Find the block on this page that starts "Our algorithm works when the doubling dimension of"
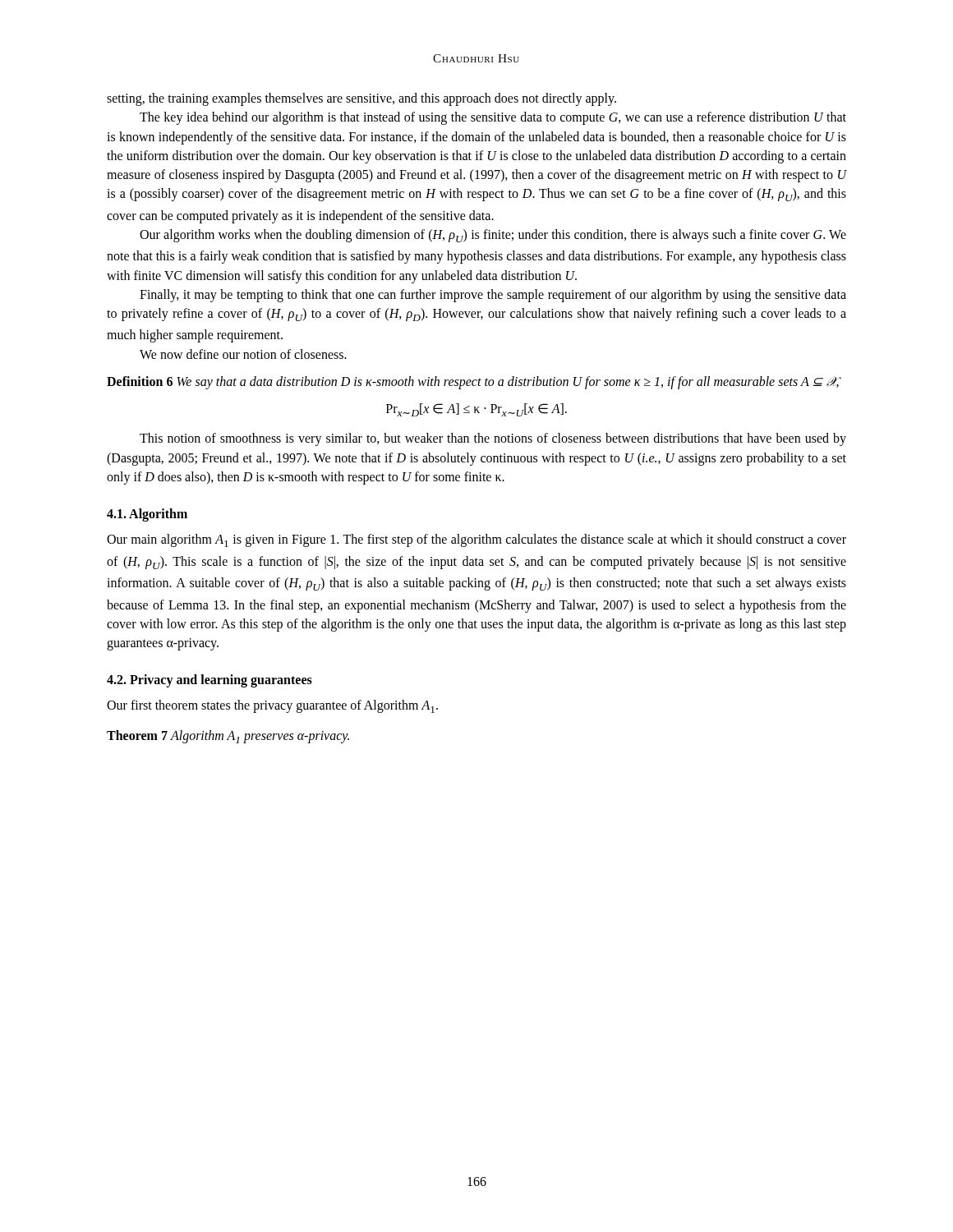 (476, 255)
